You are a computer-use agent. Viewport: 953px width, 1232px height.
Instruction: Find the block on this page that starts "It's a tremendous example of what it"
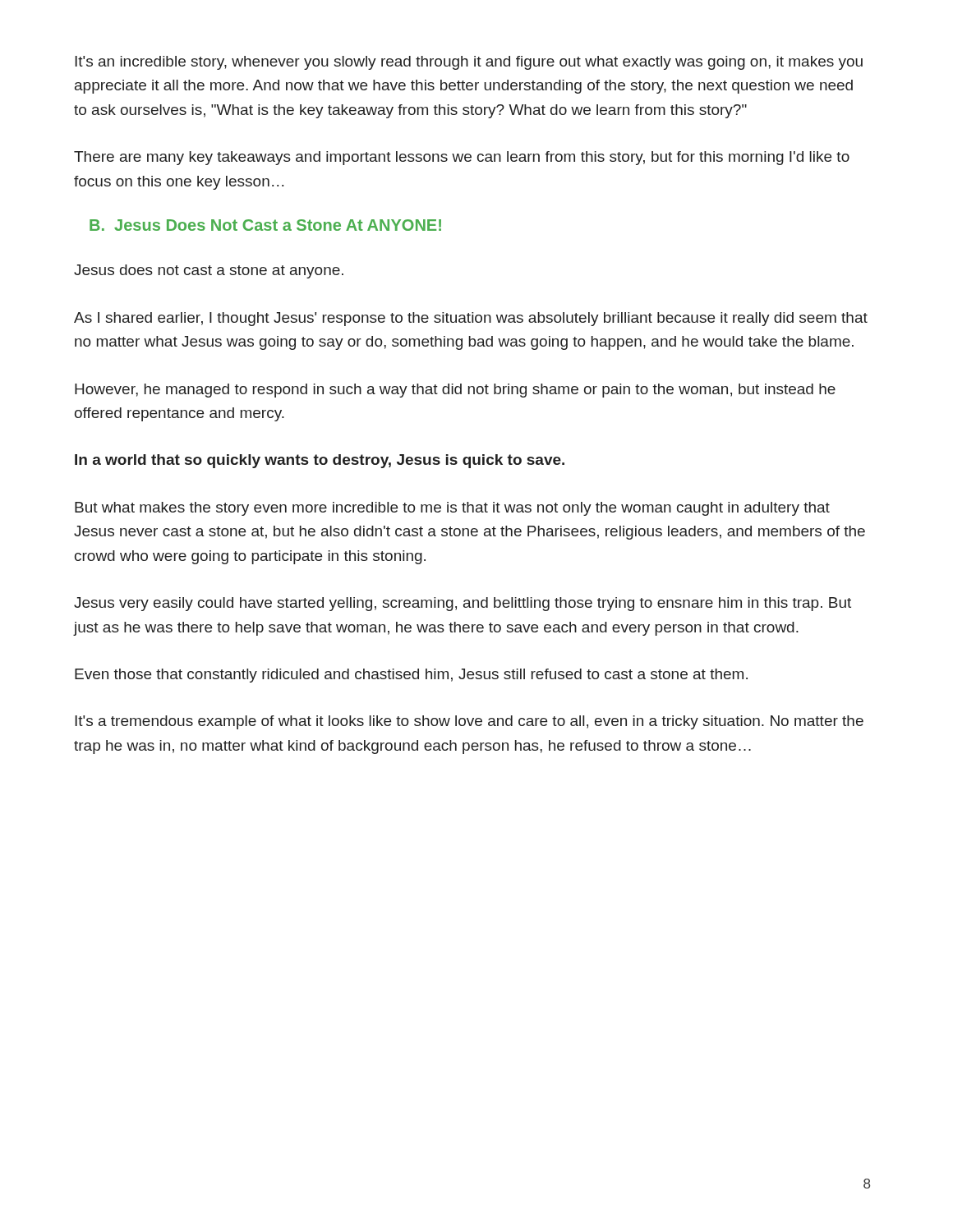pyautogui.click(x=469, y=733)
